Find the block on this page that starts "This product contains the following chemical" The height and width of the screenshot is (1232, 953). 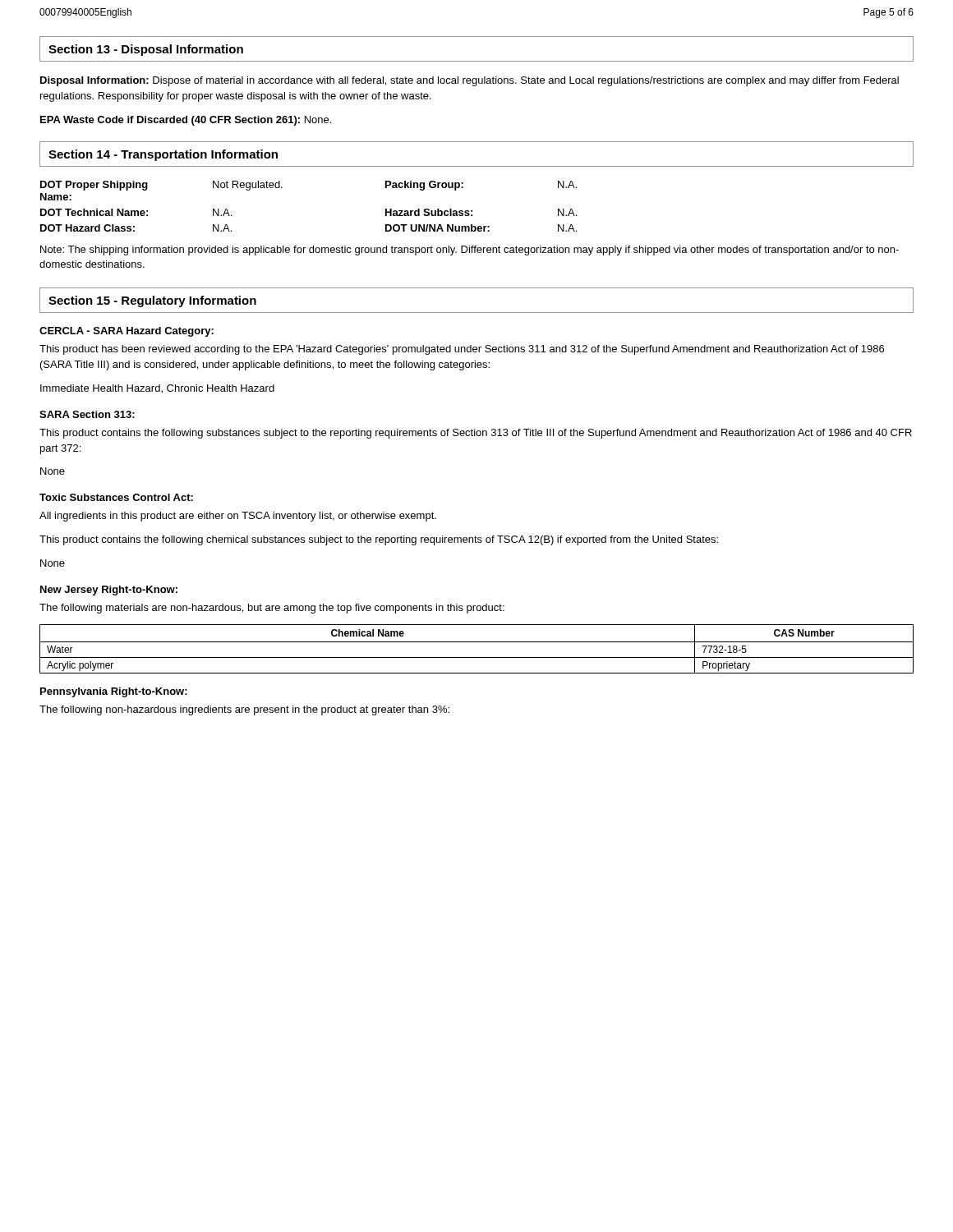click(x=379, y=539)
